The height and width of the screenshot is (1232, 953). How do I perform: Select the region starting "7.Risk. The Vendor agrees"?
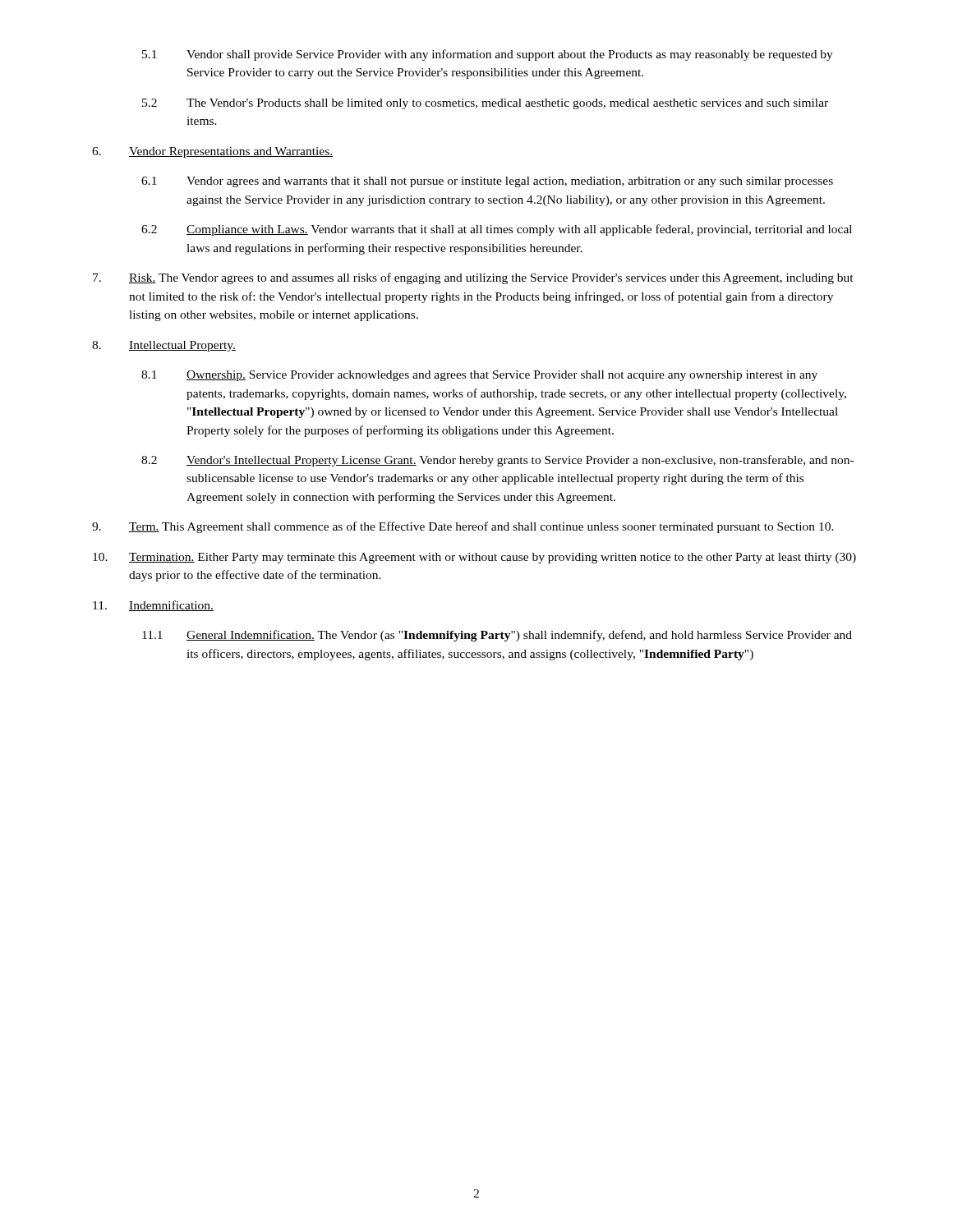point(474,296)
